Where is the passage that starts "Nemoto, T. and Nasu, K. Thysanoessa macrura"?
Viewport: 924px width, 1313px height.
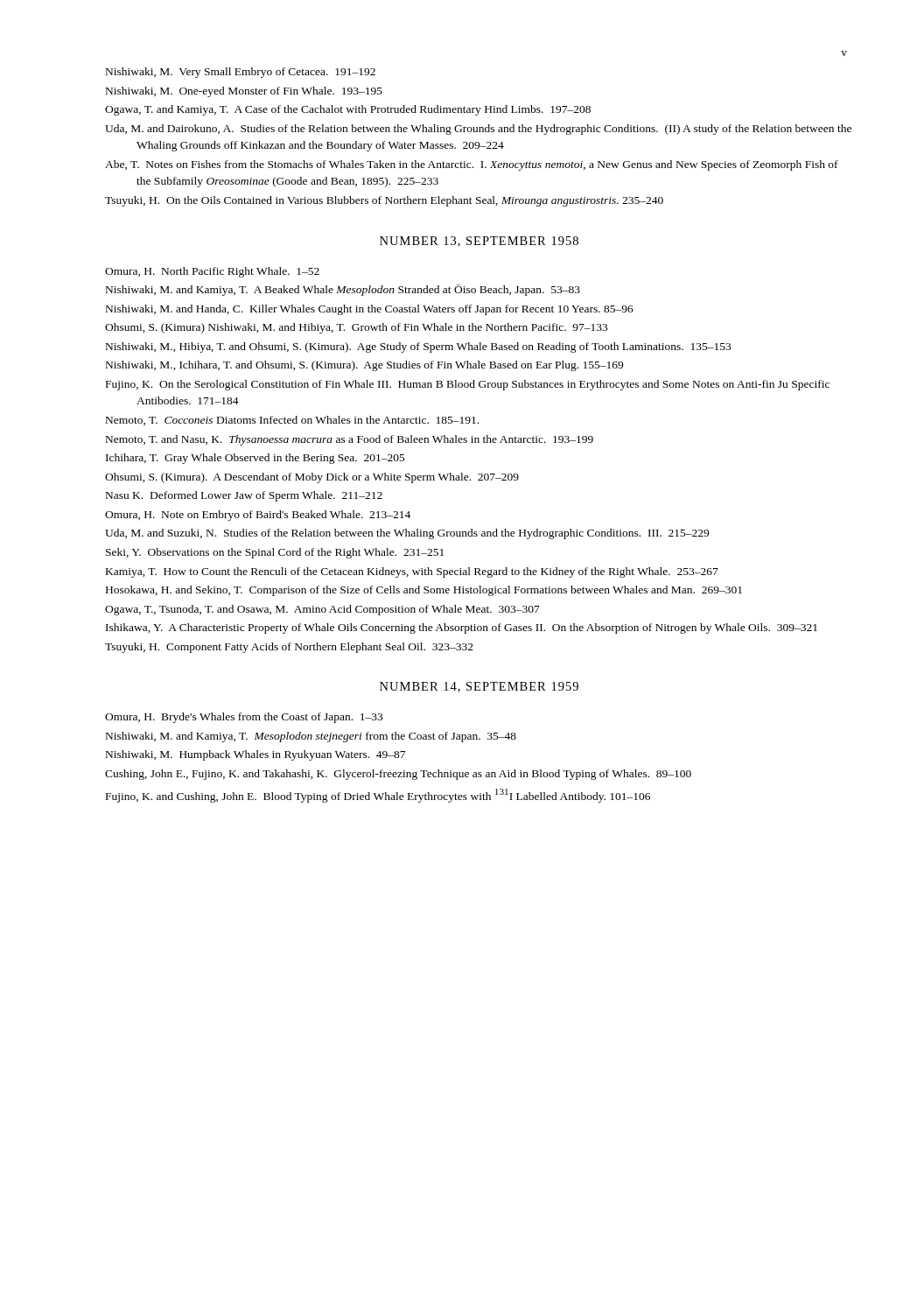(x=349, y=439)
